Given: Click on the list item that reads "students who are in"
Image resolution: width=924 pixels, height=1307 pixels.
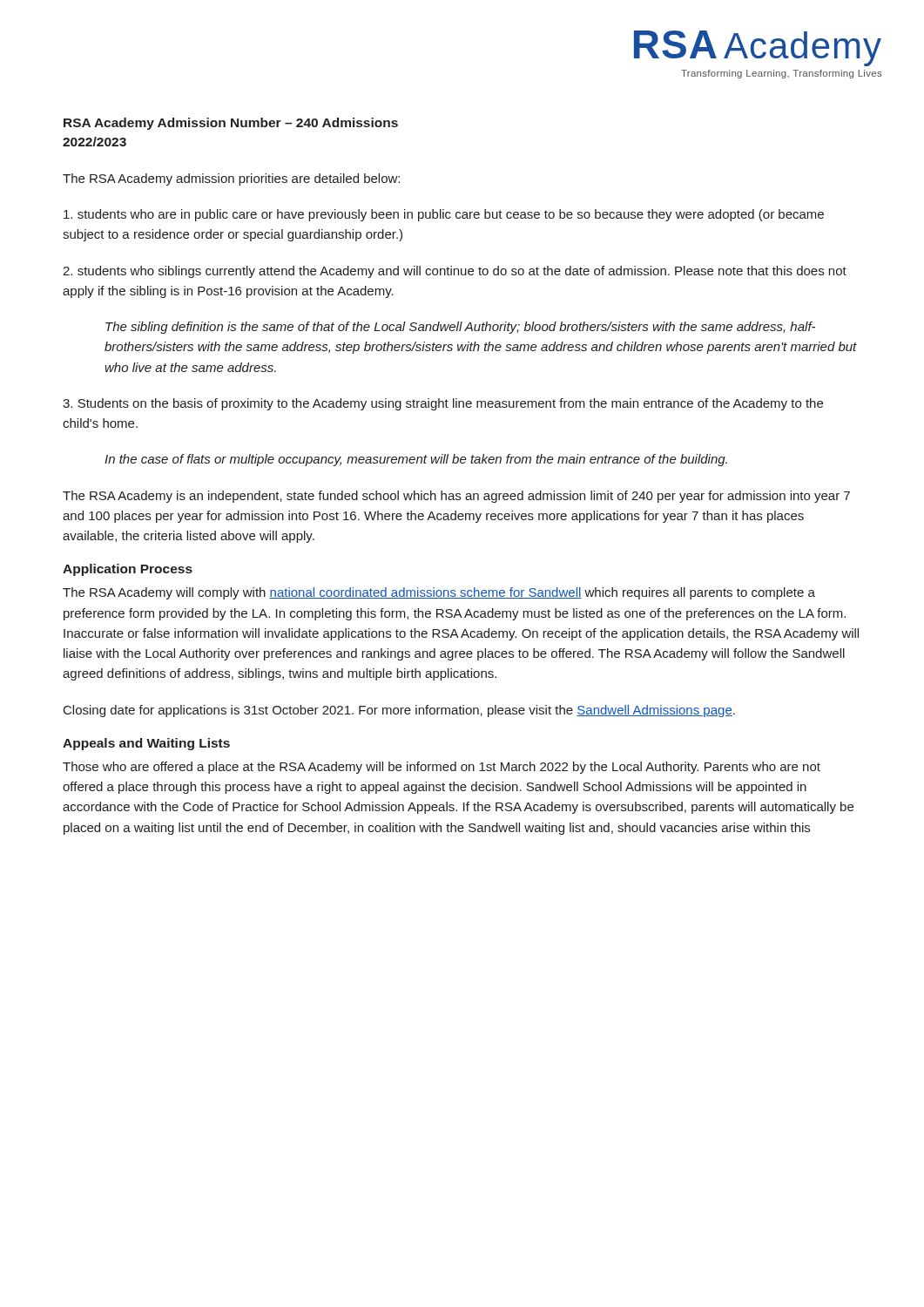Looking at the screenshot, I should 444,224.
